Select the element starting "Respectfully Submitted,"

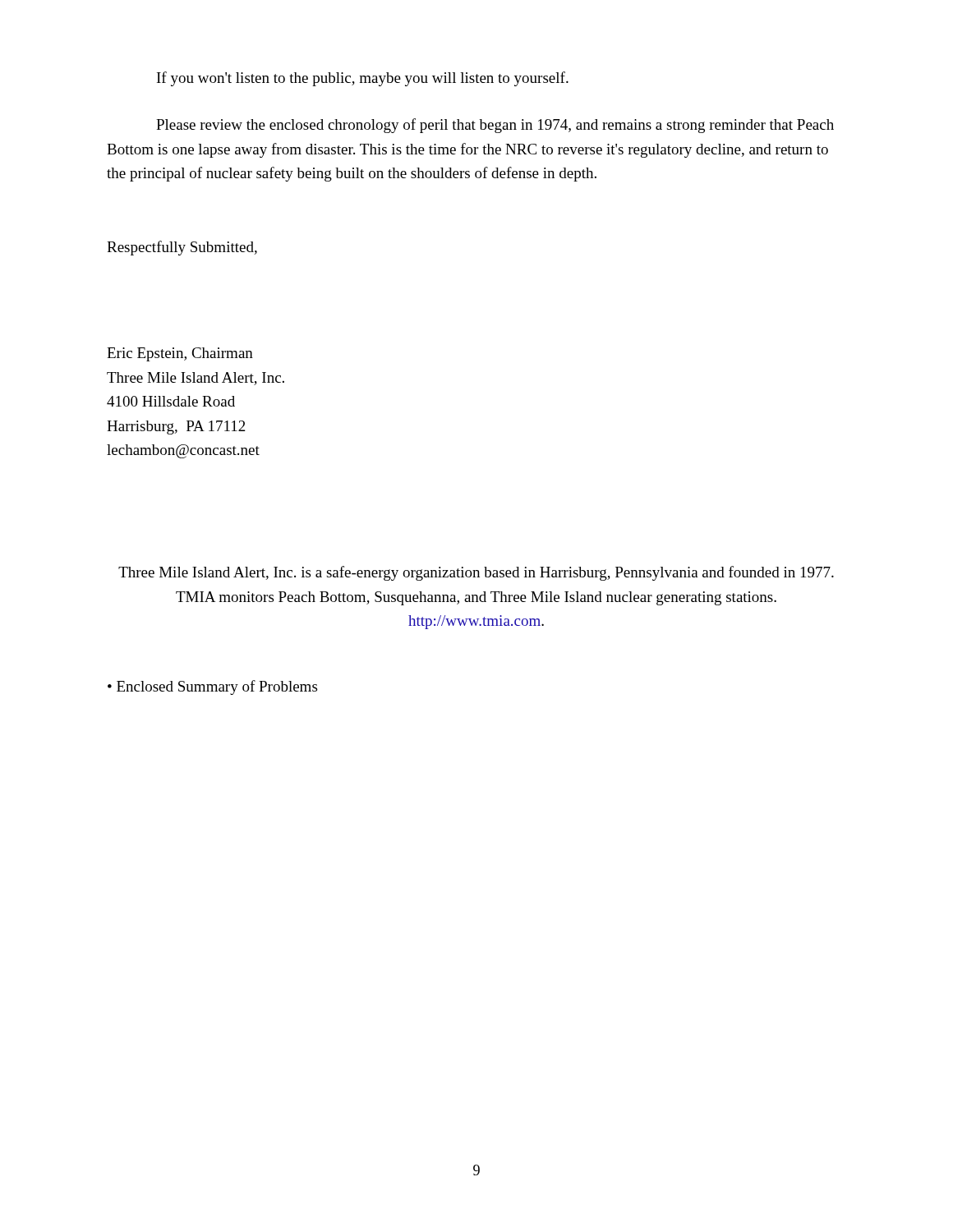click(182, 247)
